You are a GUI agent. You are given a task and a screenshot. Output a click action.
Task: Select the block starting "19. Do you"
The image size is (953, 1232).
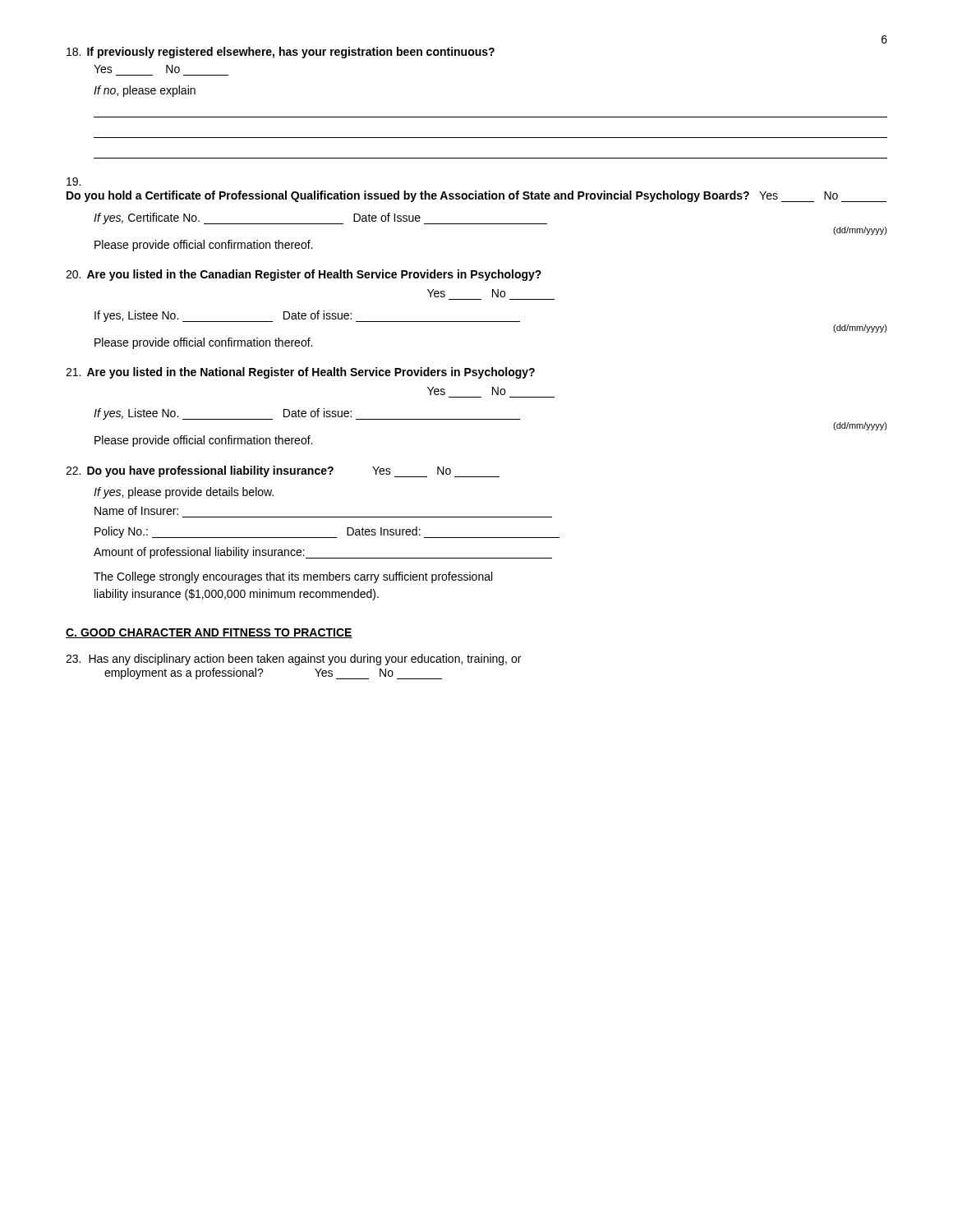click(476, 213)
